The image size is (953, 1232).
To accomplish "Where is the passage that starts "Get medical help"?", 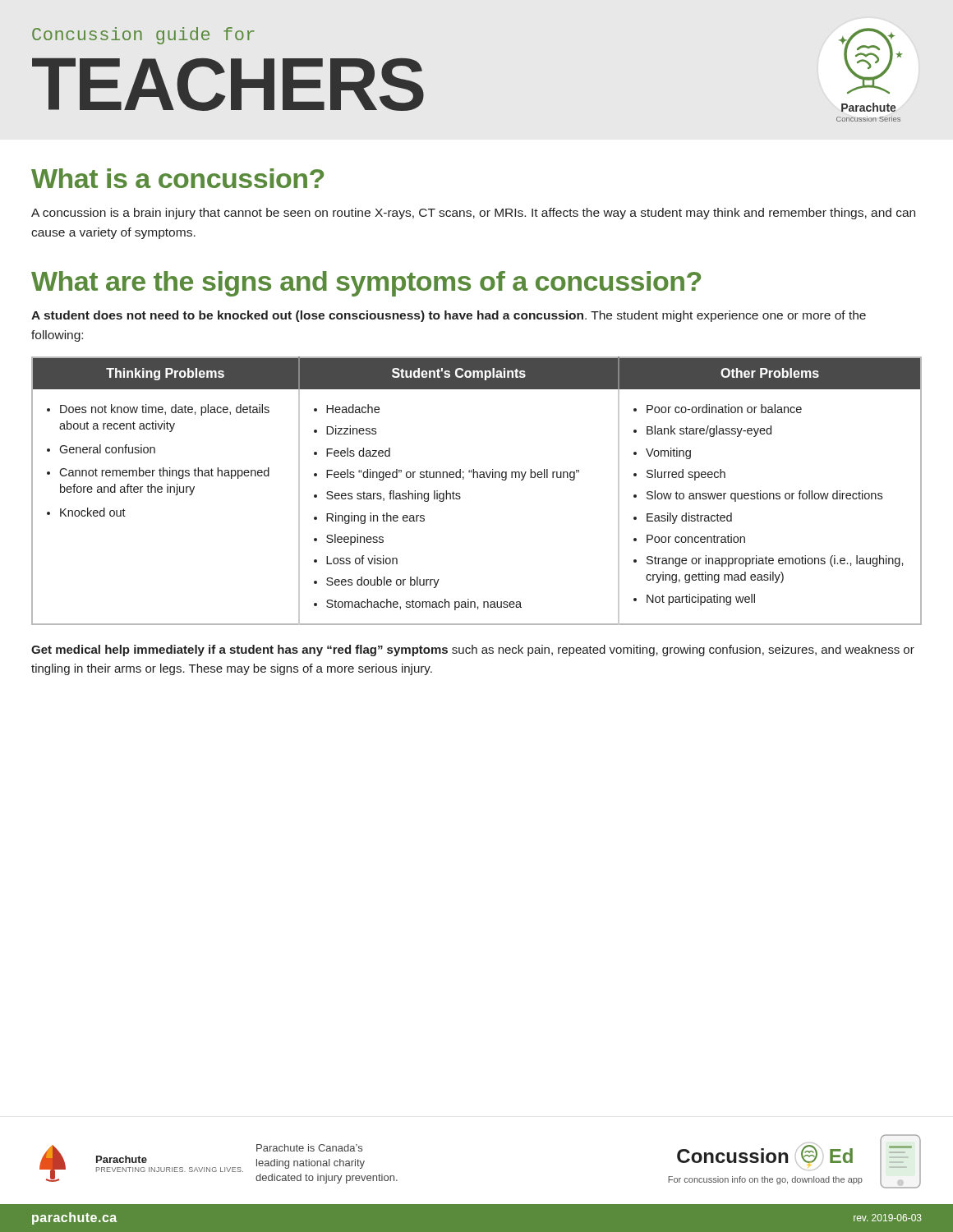I will point(473,659).
